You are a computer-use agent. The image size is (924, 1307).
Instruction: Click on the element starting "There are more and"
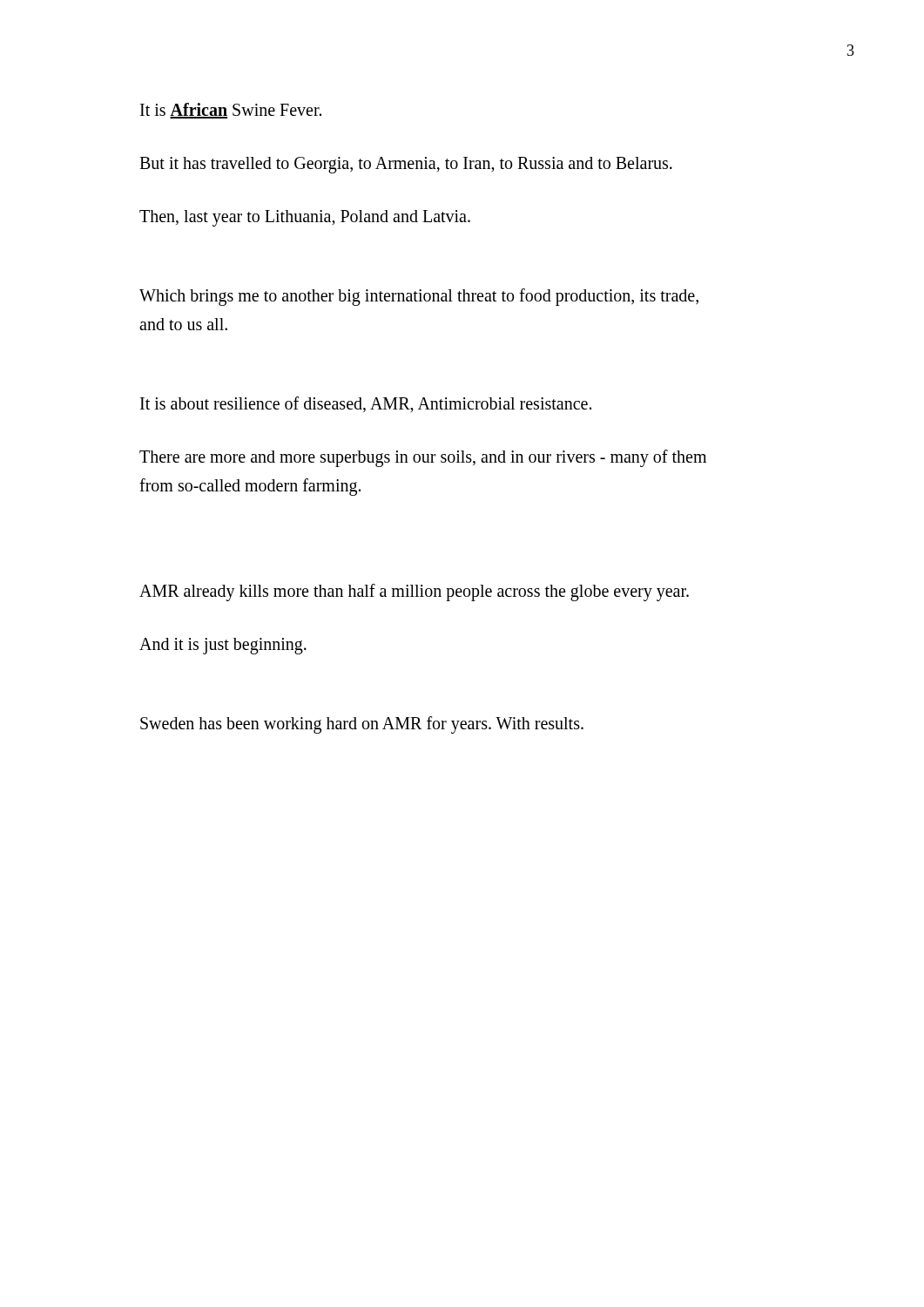(427, 471)
